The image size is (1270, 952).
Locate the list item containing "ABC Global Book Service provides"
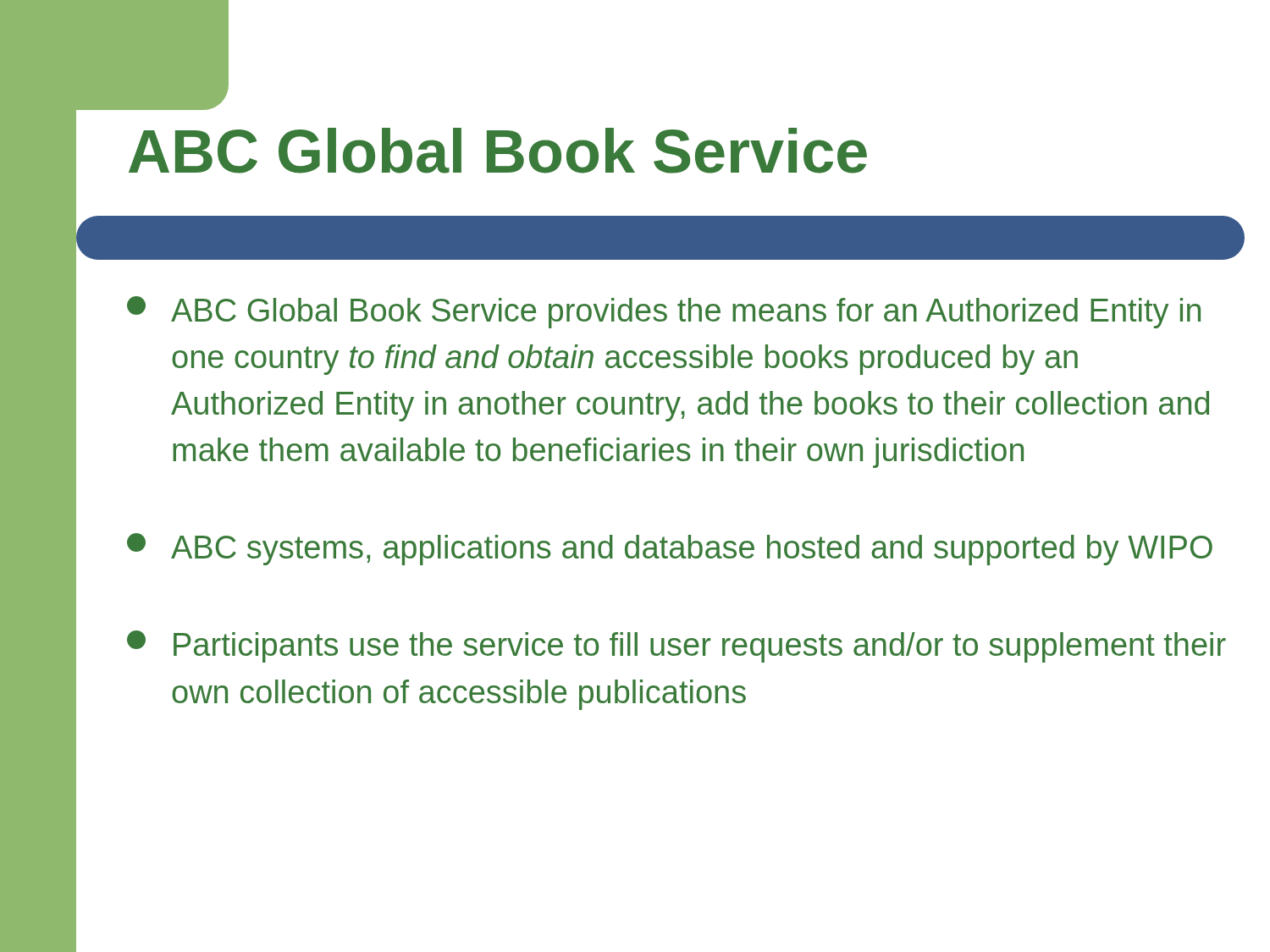click(x=677, y=381)
